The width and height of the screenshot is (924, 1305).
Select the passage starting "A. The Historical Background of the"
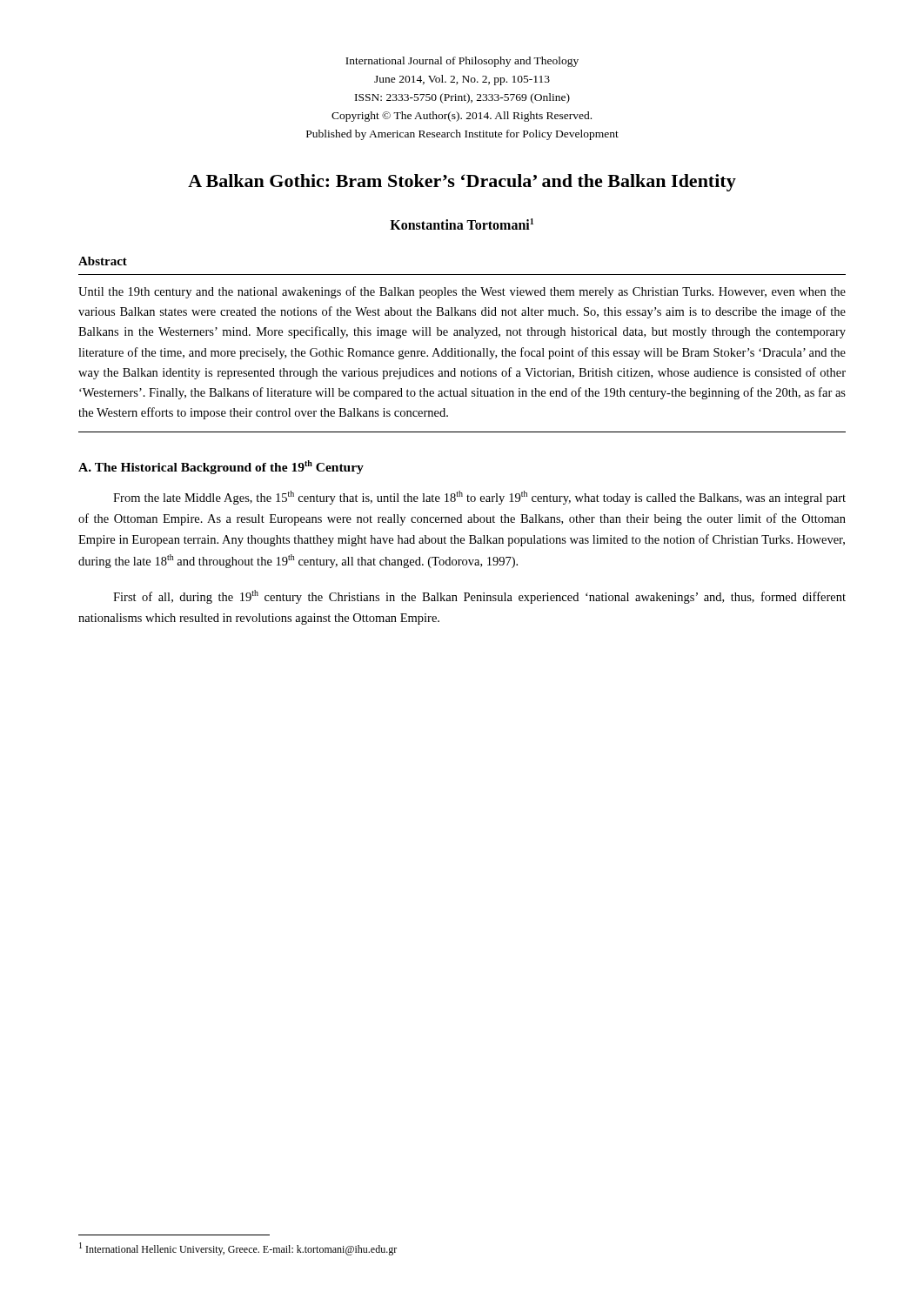point(221,467)
